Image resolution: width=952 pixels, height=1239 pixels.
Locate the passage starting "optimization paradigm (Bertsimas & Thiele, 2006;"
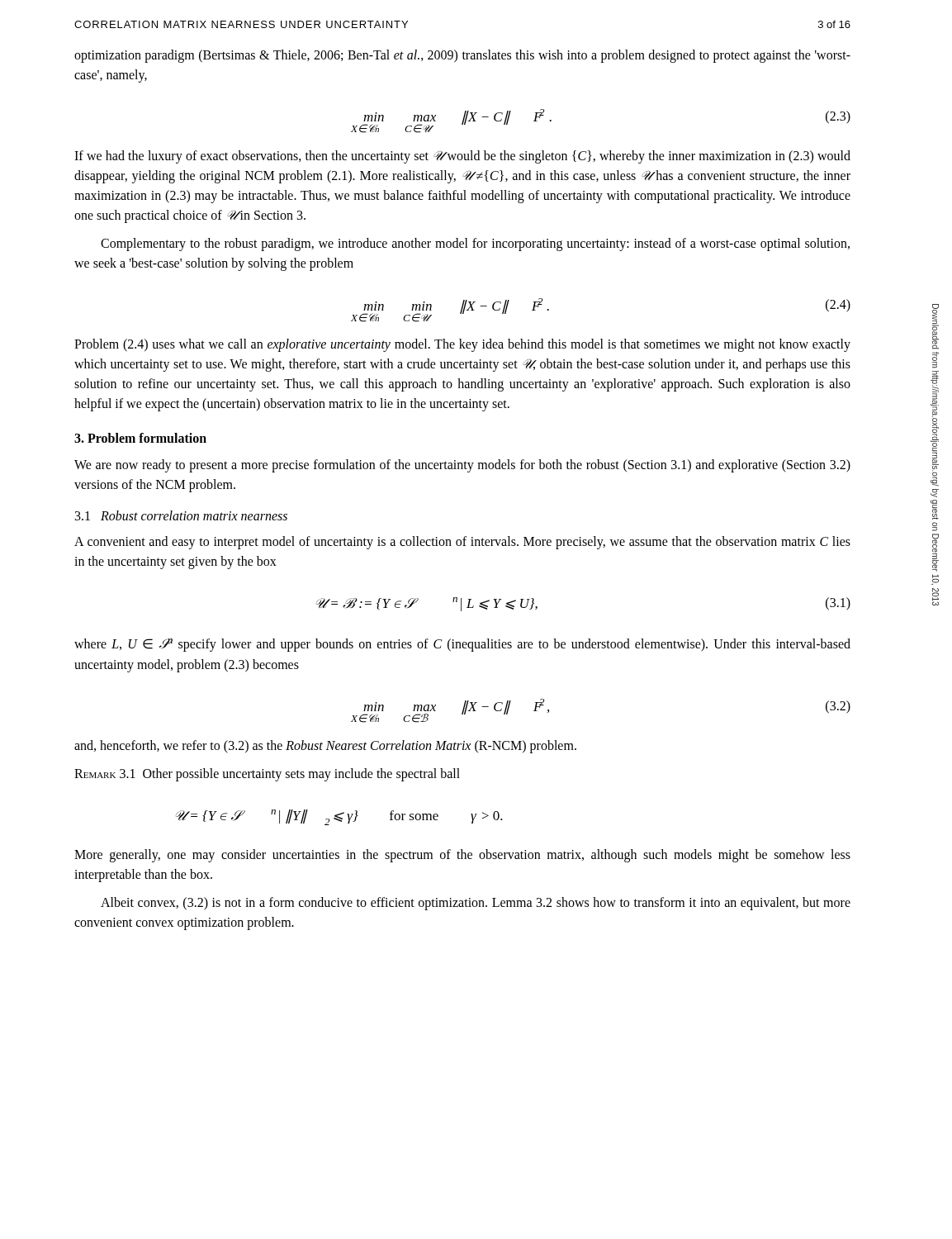click(x=462, y=65)
